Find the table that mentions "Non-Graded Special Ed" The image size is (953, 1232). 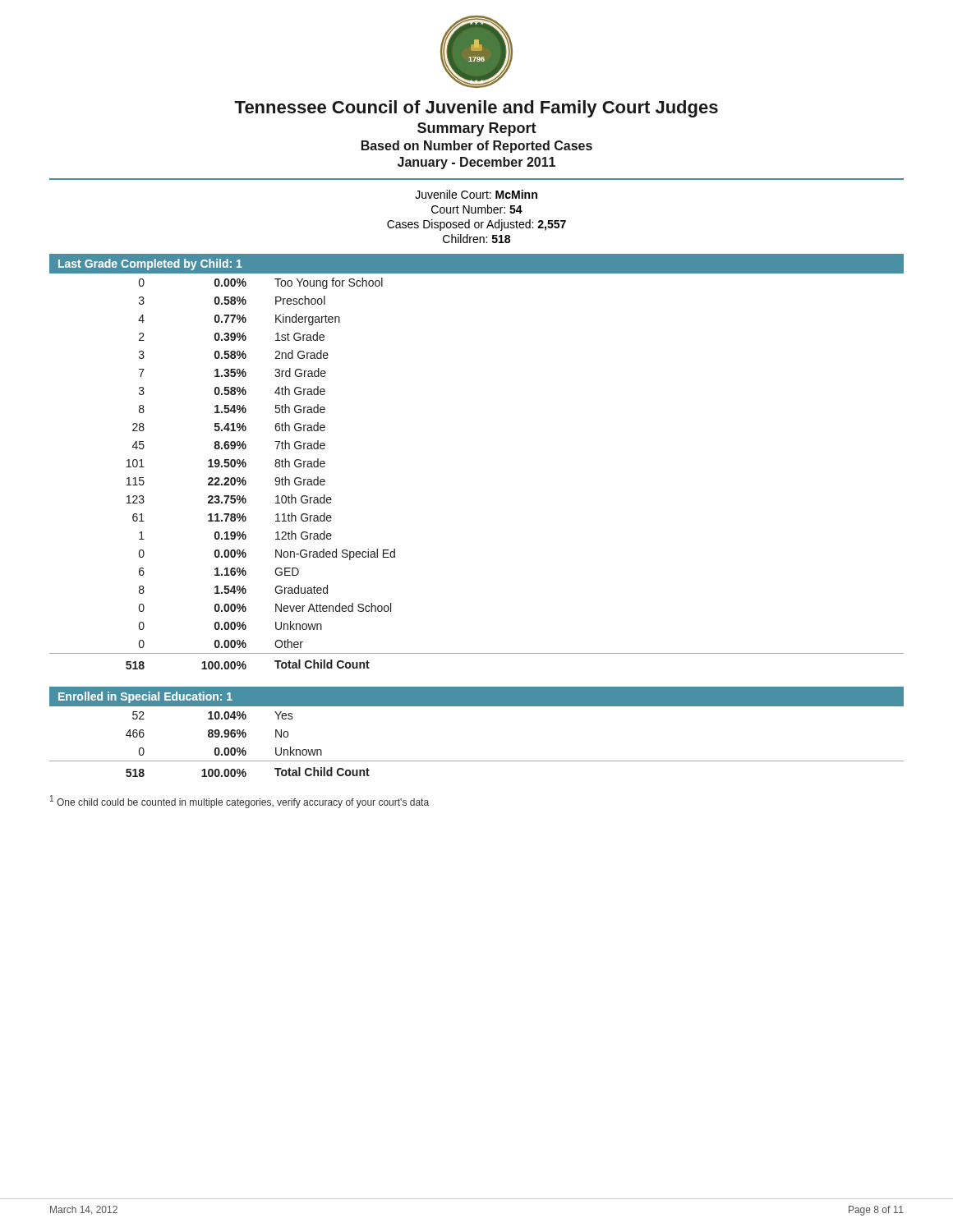[x=476, y=474]
